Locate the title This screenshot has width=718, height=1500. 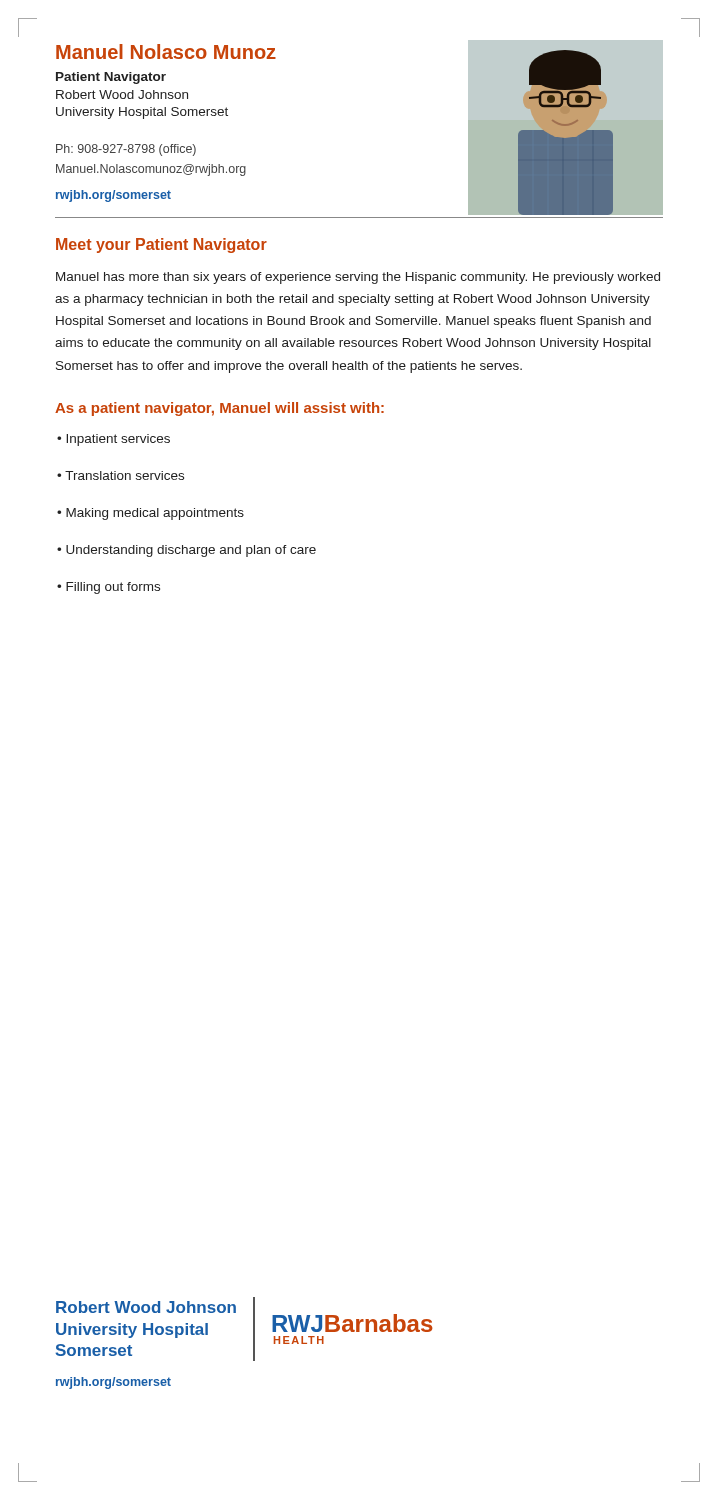pos(359,121)
